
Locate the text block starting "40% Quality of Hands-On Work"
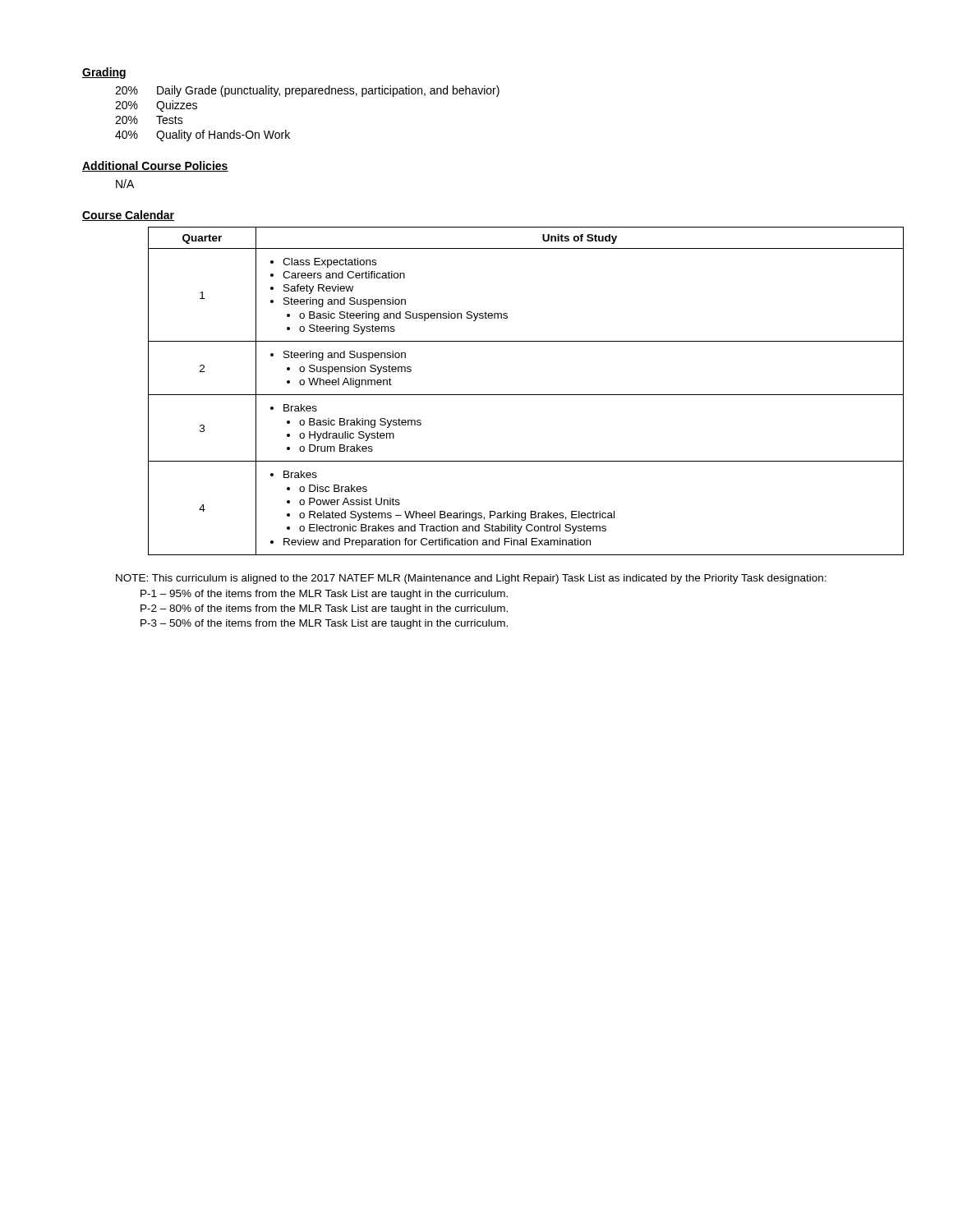tap(203, 135)
